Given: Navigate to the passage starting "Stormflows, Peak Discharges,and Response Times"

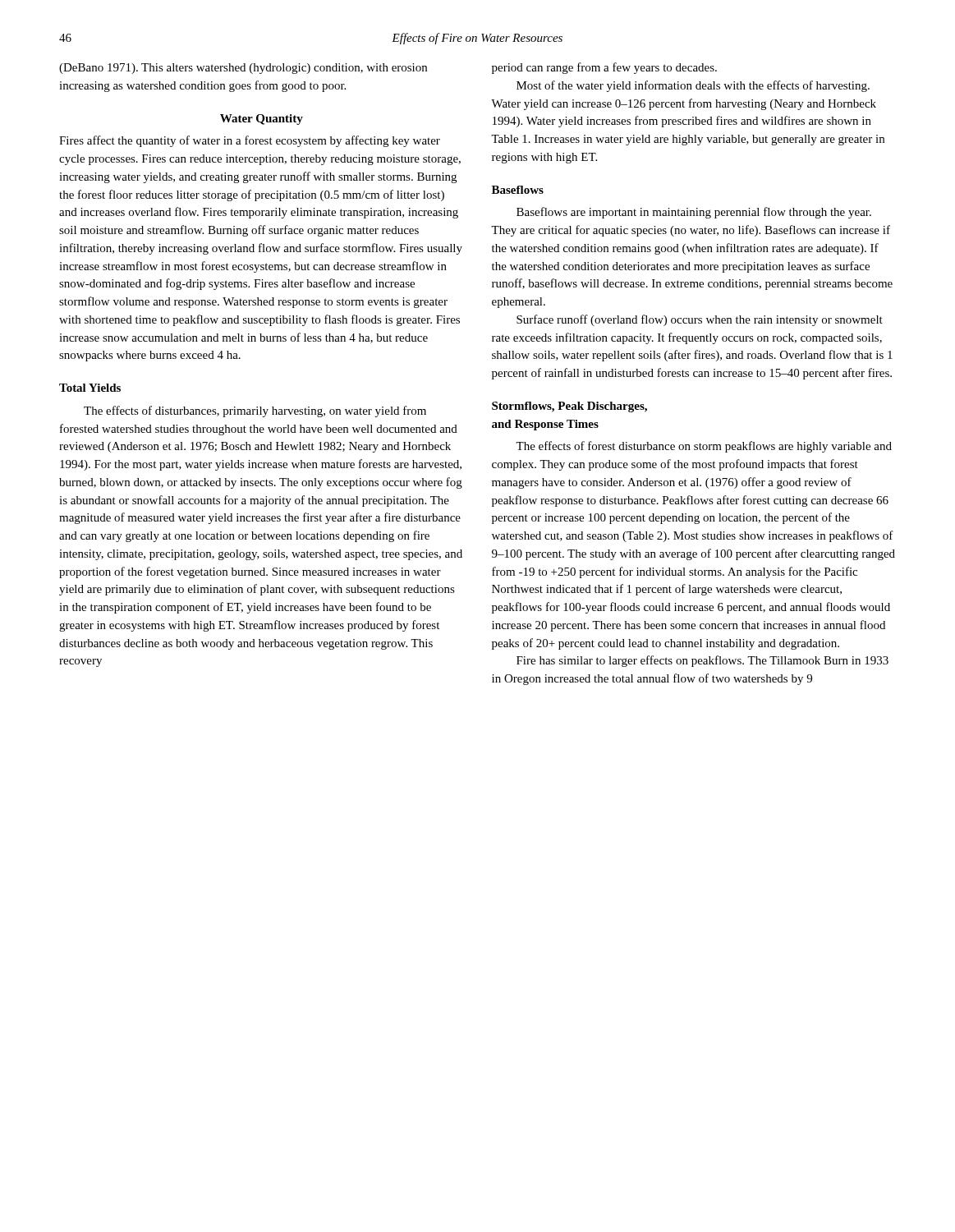Looking at the screenshot, I should pos(569,407).
